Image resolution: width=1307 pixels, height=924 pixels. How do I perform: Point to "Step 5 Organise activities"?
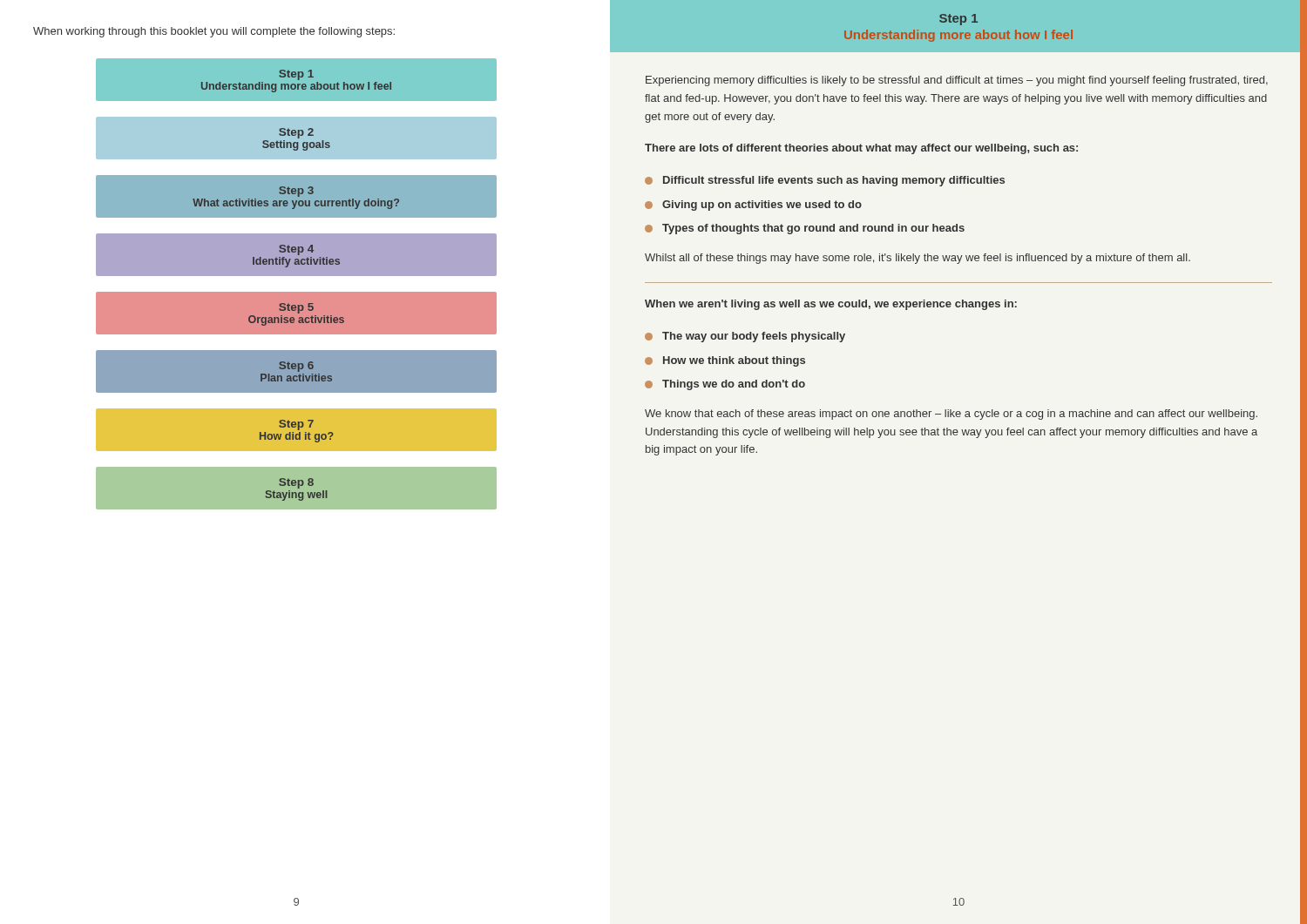tap(296, 313)
